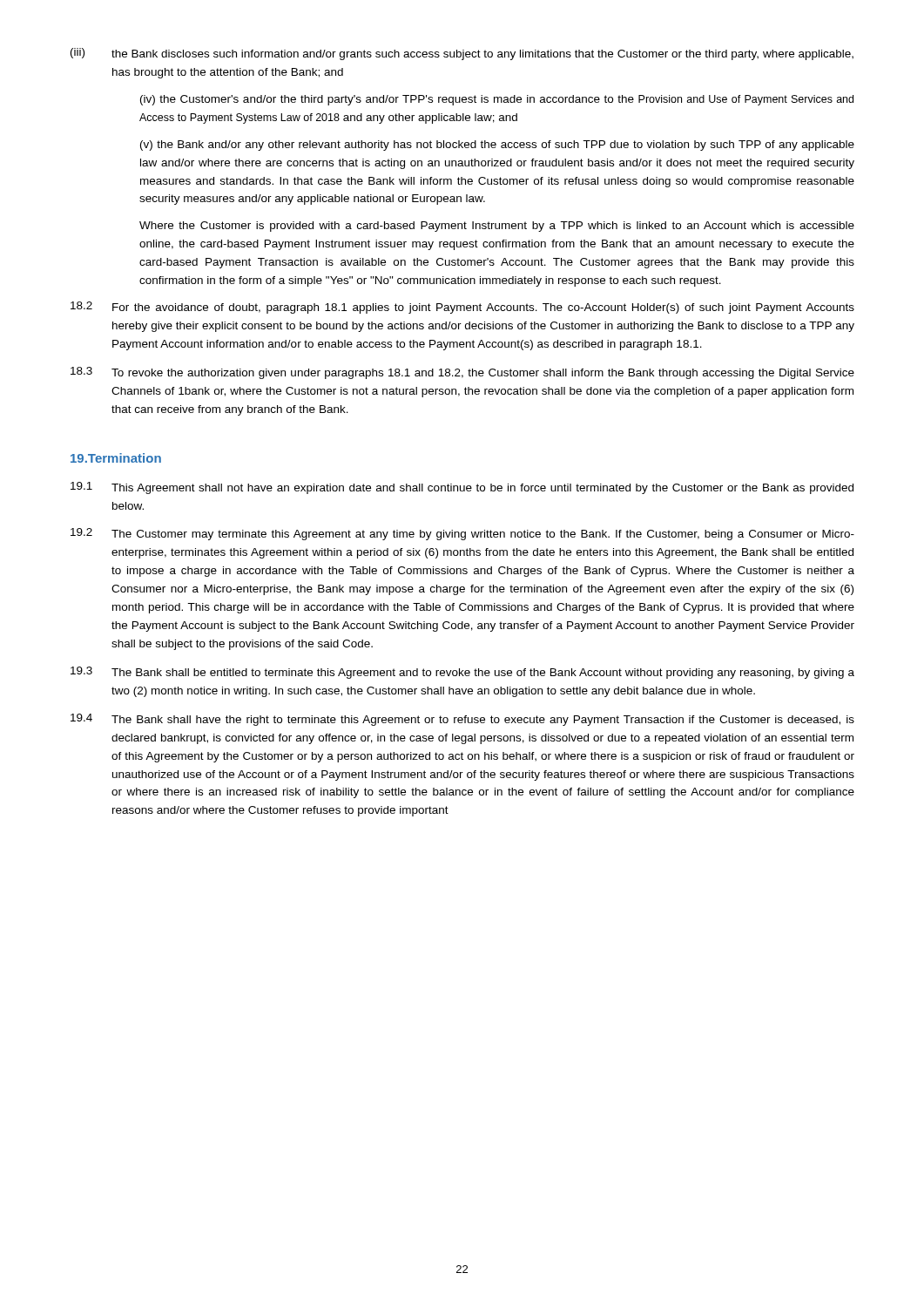924x1307 pixels.
Task: Locate the section header
Action: pos(116,458)
